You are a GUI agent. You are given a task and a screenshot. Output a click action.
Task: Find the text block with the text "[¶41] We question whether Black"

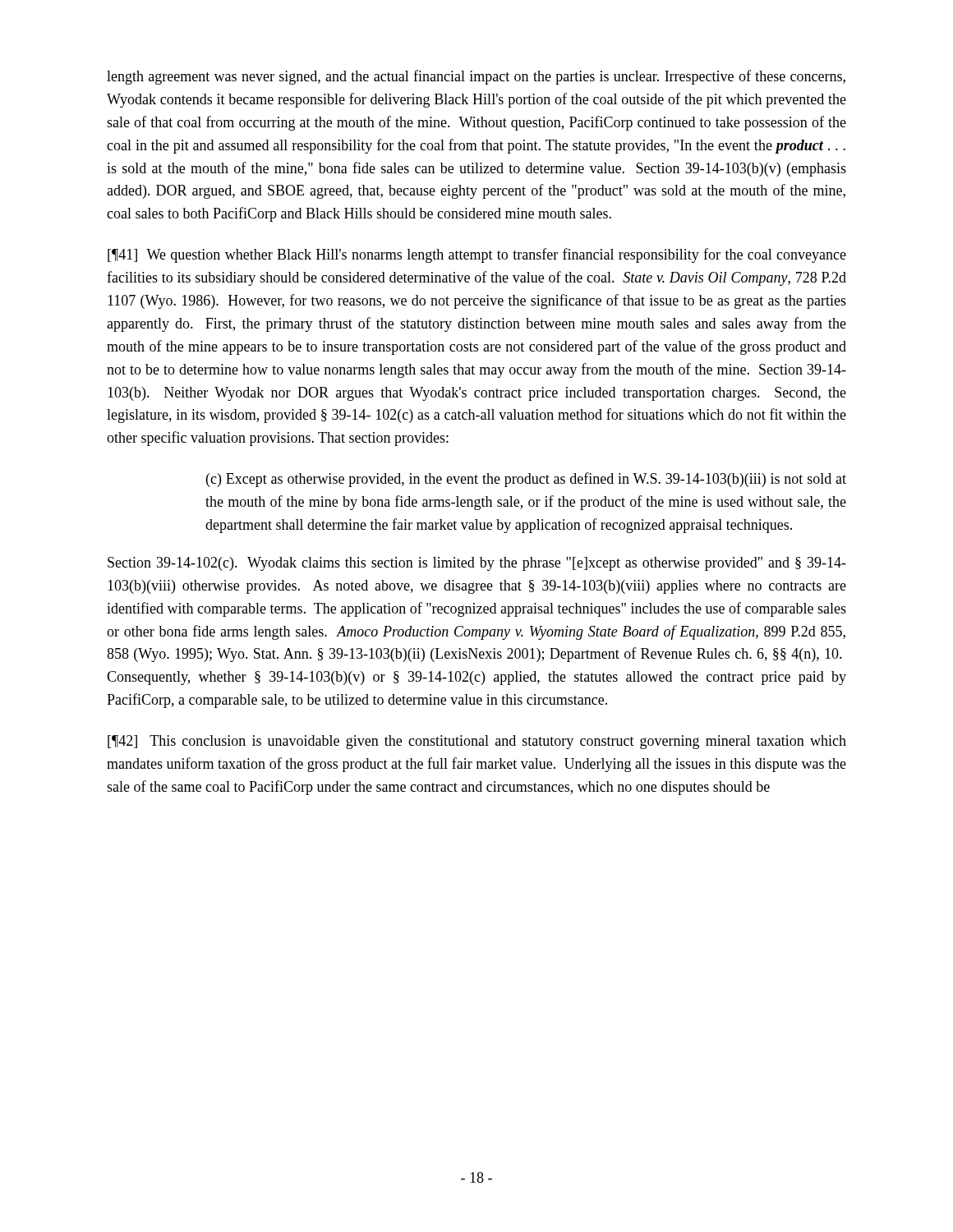476,346
